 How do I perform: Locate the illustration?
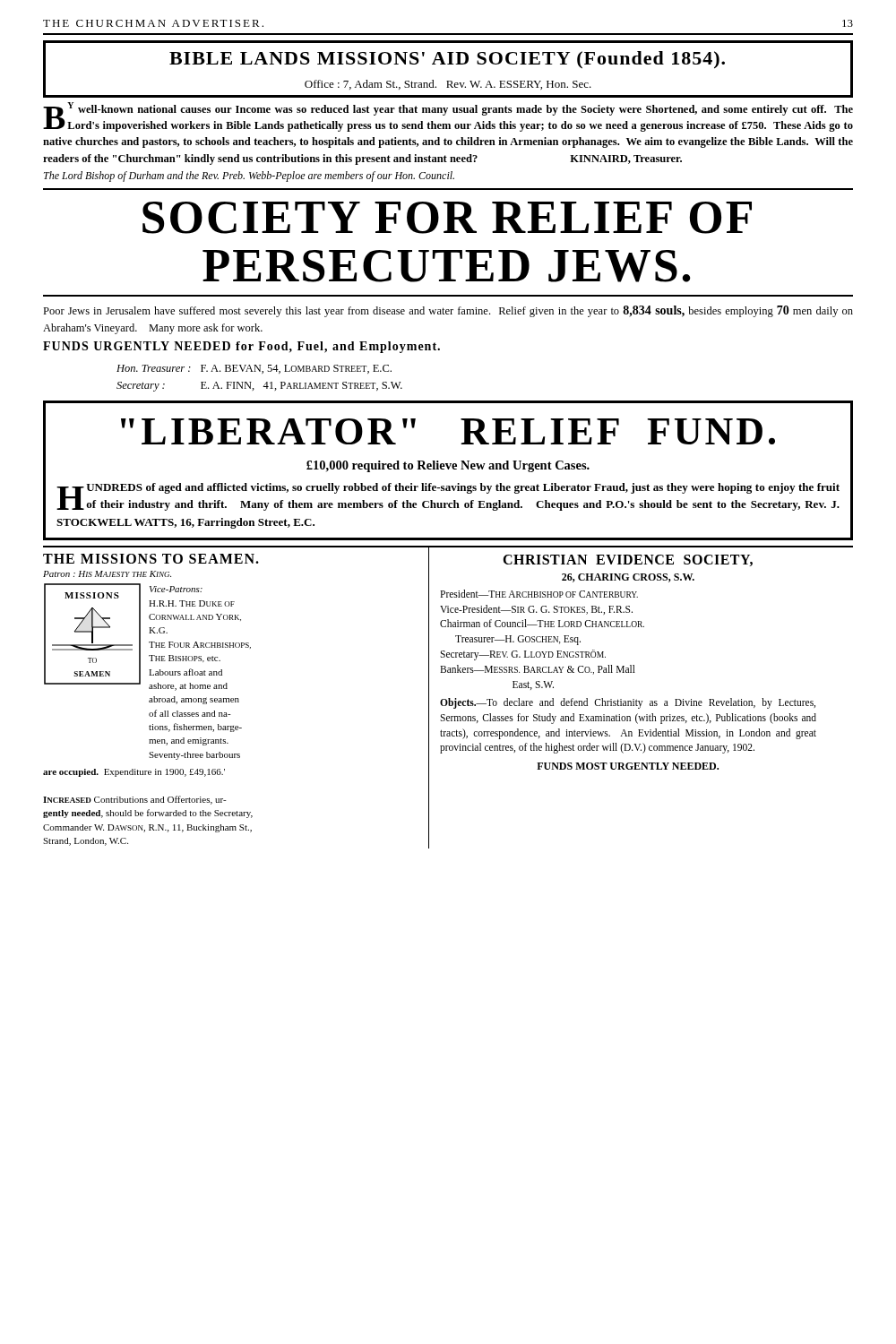pyautogui.click(x=92, y=636)
